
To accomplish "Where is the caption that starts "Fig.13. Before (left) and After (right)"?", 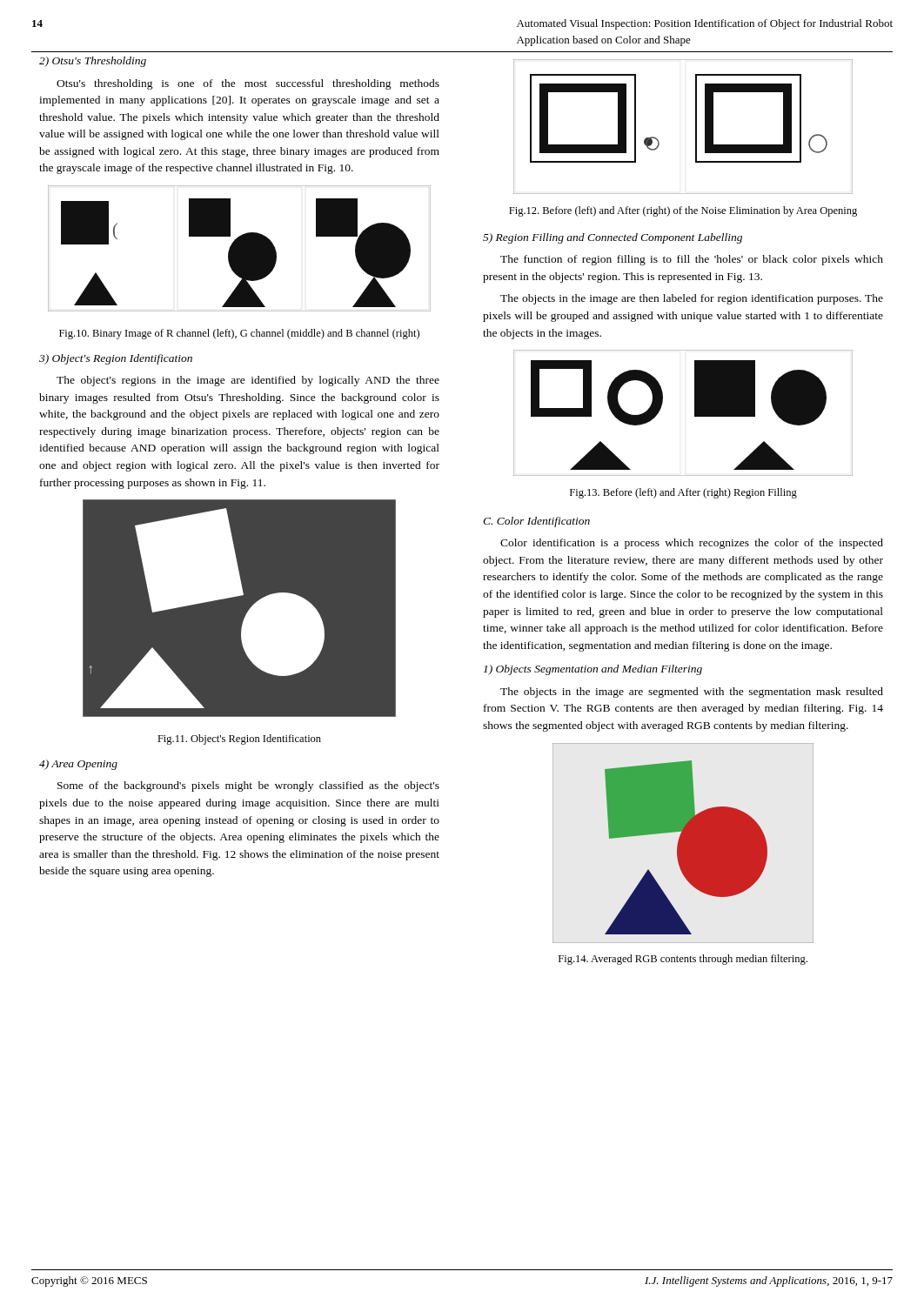I will pyautogui.click(x=683, y=492).
